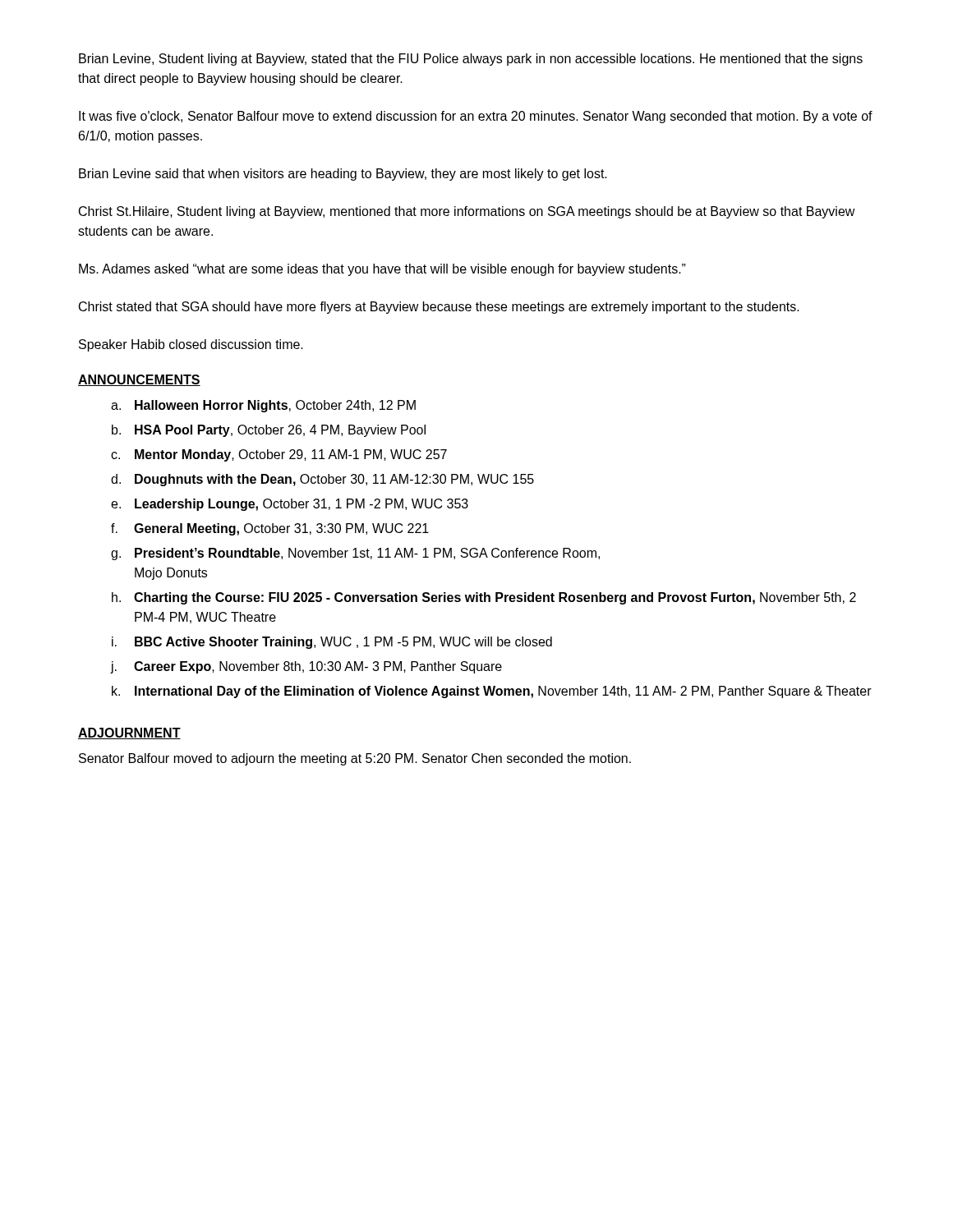Viewport: 953px width, 1232px height.
Task: Point to the block beginning "f. General Meeting, October 31, 3:30 PM,"
Action: point(270,529)
